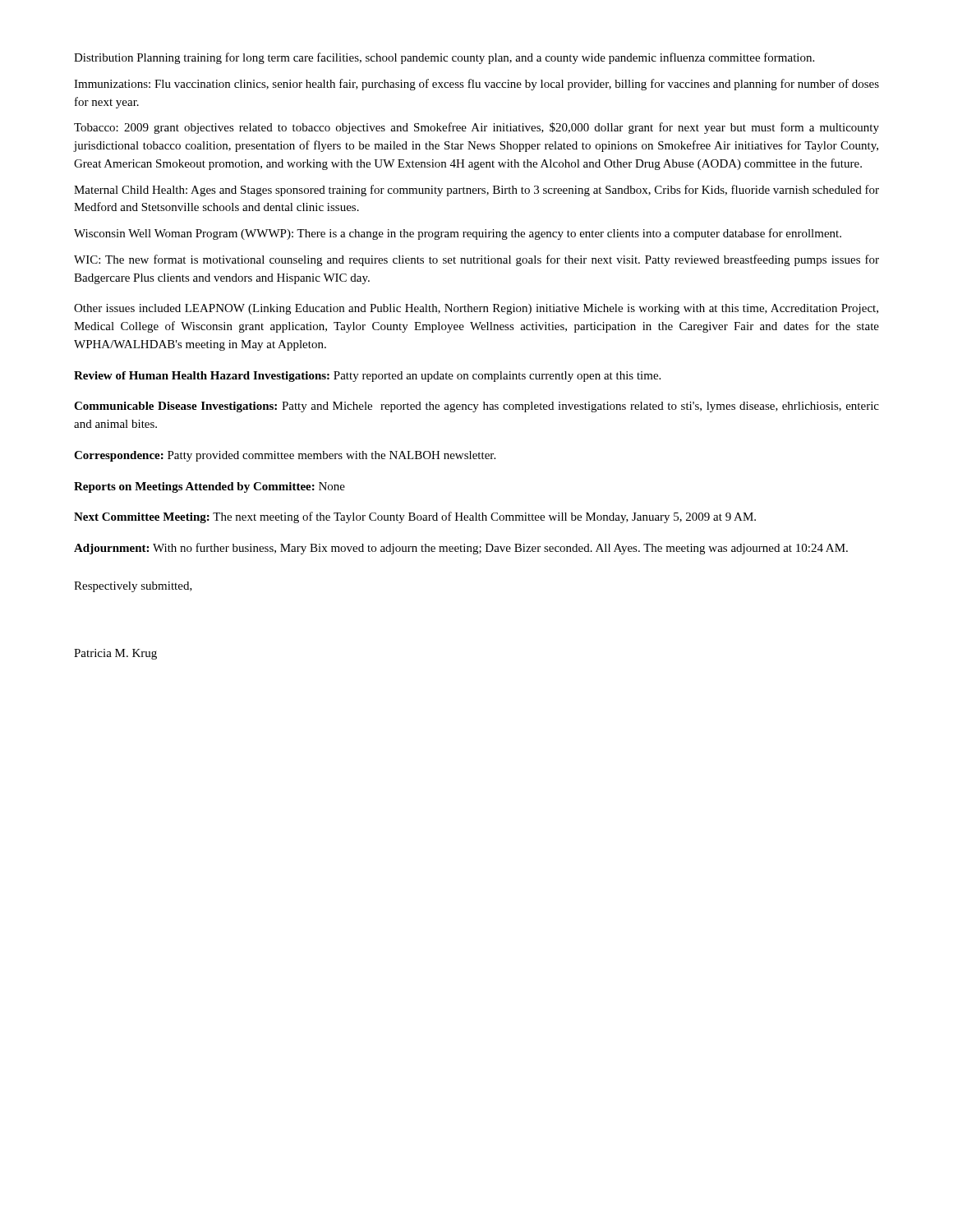The height and width of the screenshot is (1232, 953).
Task: Find the block starting "Distribution Planning training for long term care facilities,"
Action: click(445, 57)
